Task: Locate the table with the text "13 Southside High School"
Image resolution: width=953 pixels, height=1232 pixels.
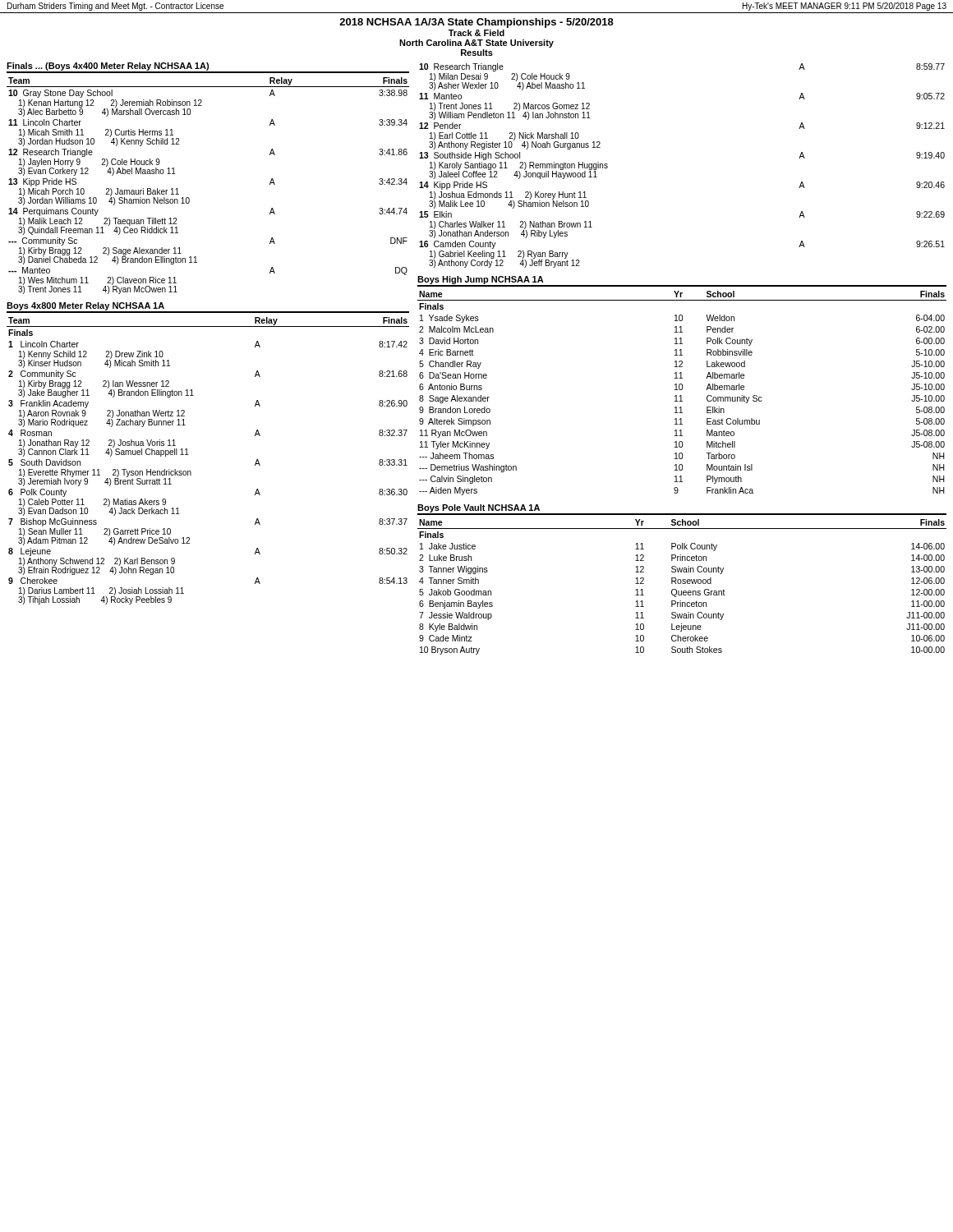Action: tap(682, 164)
